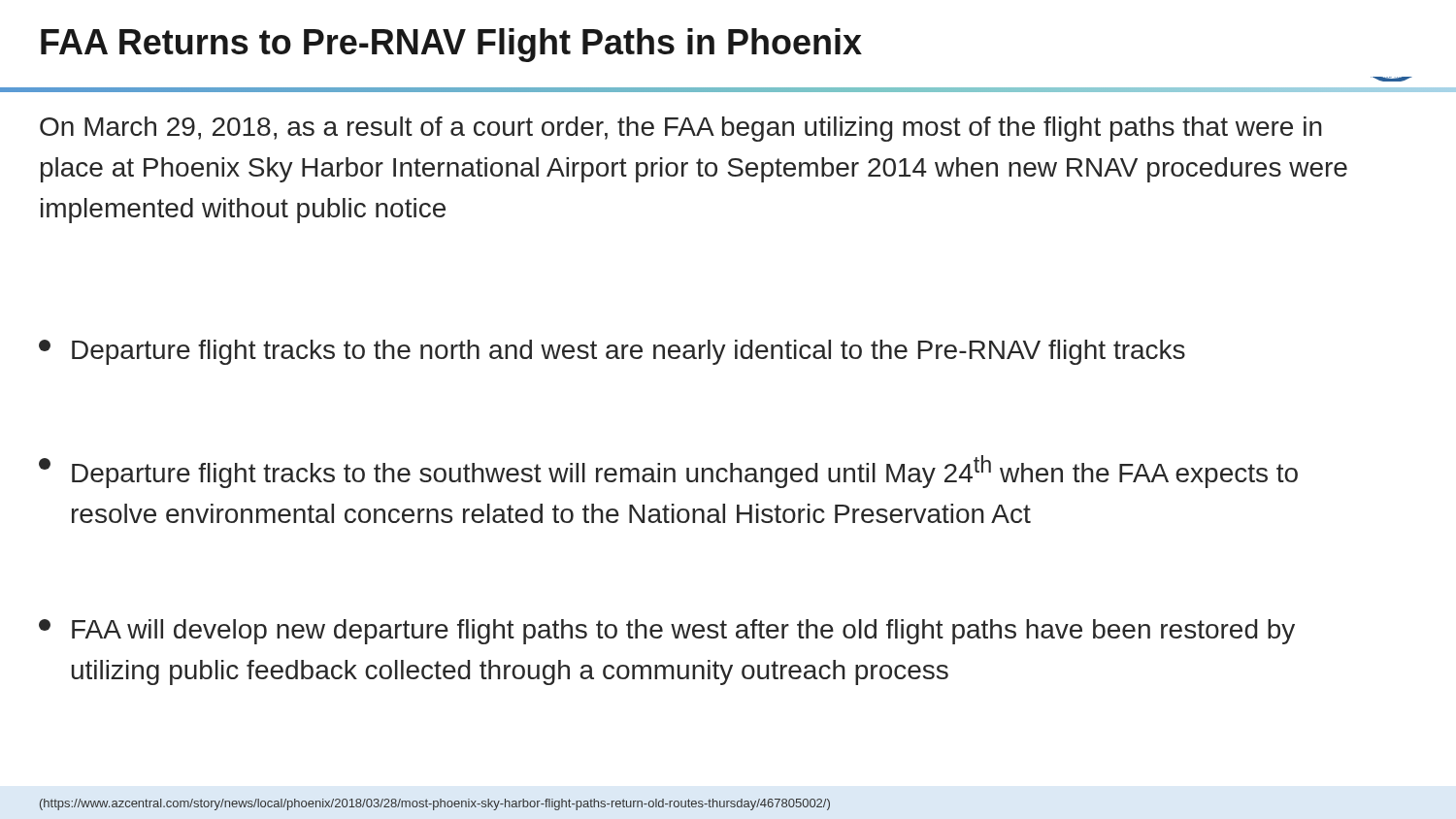The image size is (1456, 819).
Task: Locate the text block starting "Departure flight tracks to the north"
Action: (709, 350)
